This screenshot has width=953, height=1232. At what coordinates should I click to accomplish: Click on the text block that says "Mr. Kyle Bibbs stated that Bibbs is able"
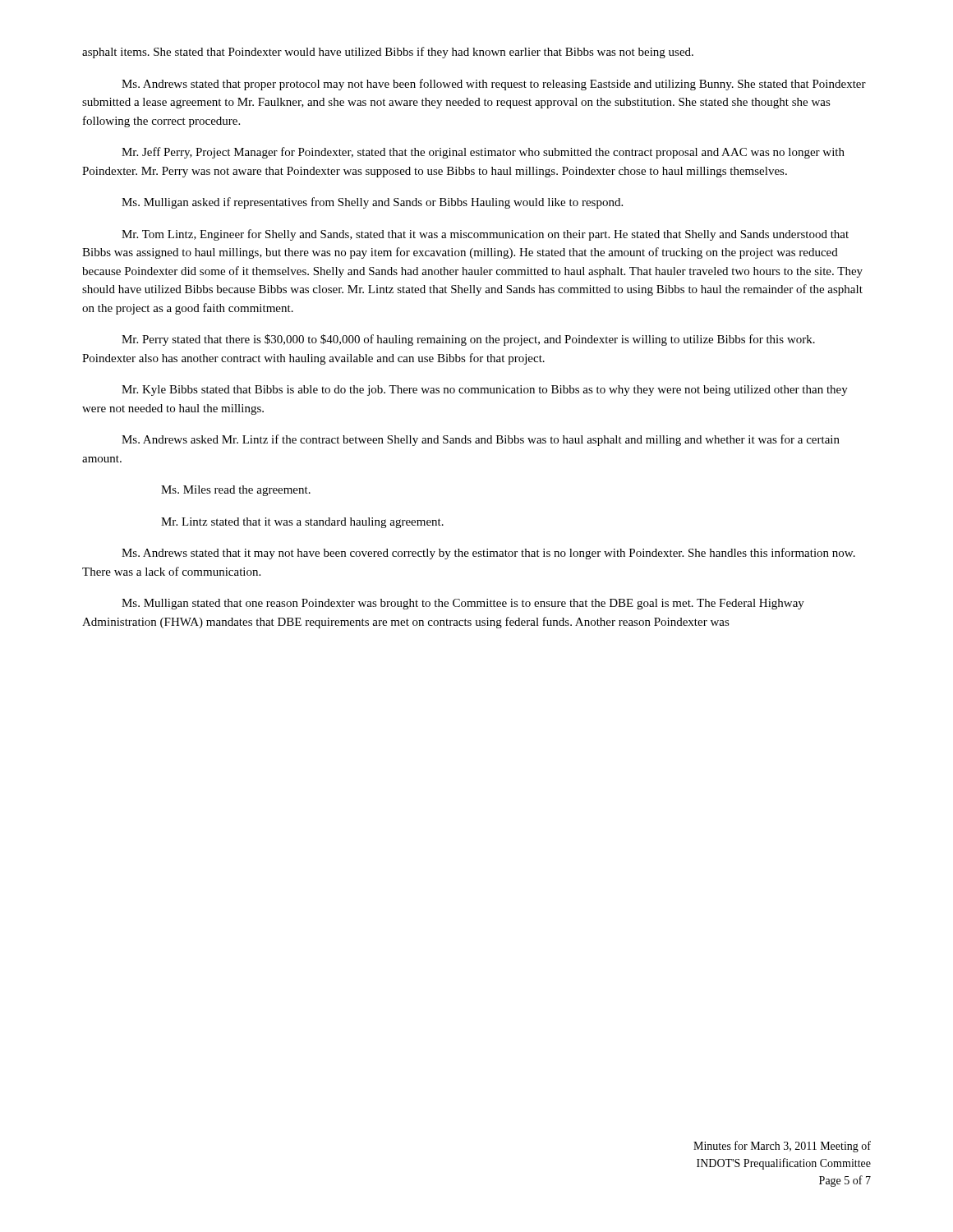pyautogui.click(x=465, y=399)
